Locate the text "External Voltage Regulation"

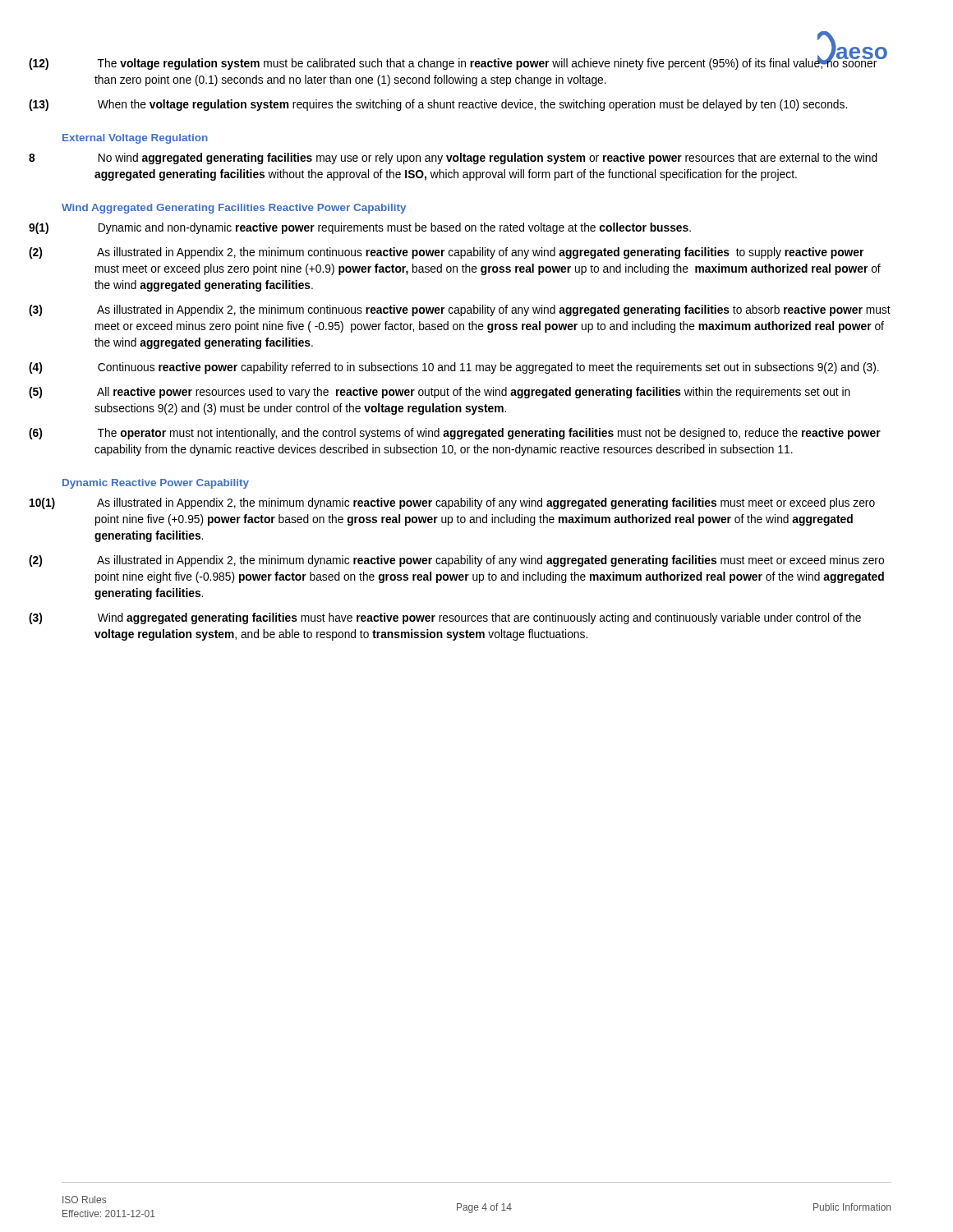(x=135, y=138)
